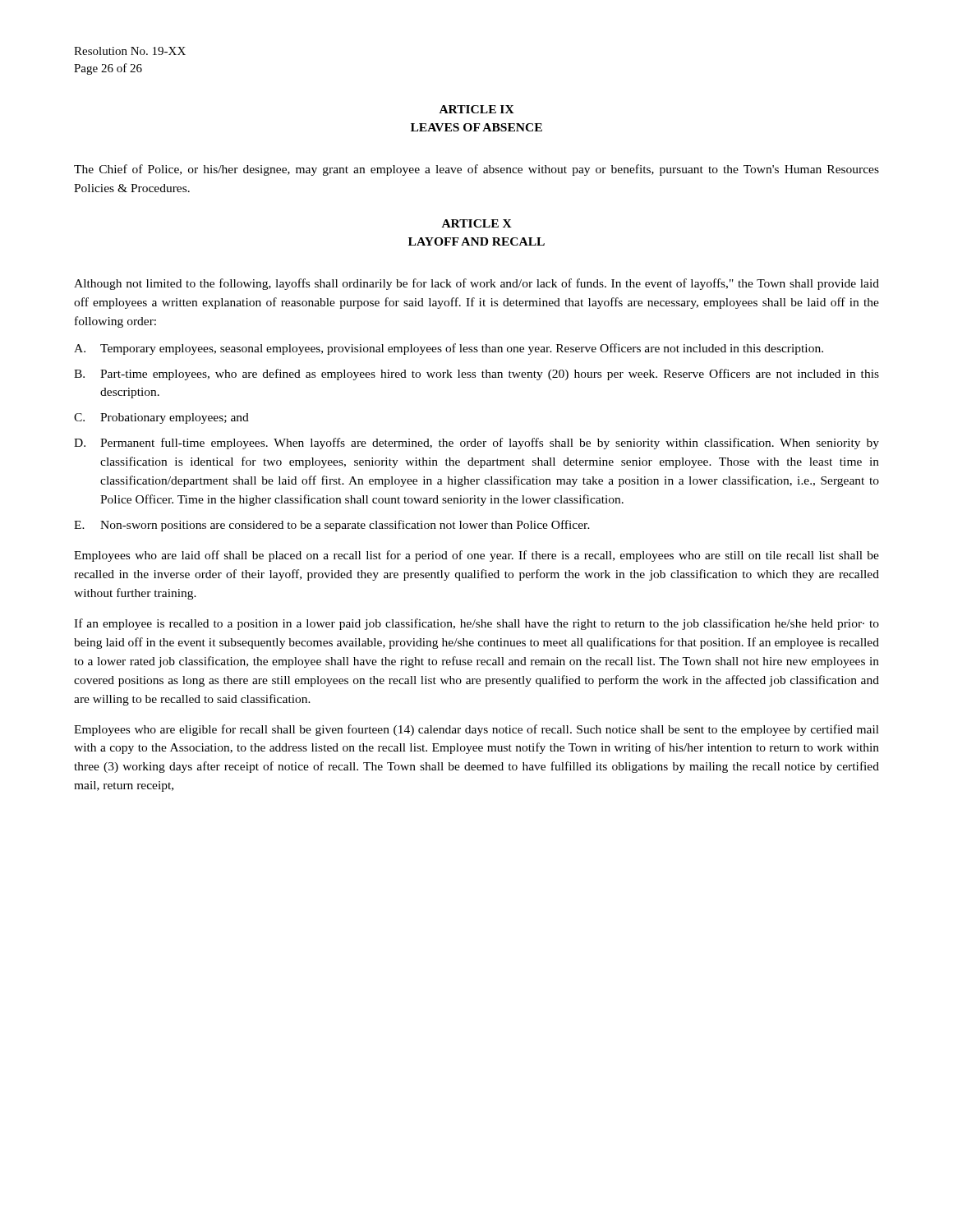Screen dimensions: 1232x953
Task: Find the passage starting "B. Part-time employees, who are"
Action: 476,383
